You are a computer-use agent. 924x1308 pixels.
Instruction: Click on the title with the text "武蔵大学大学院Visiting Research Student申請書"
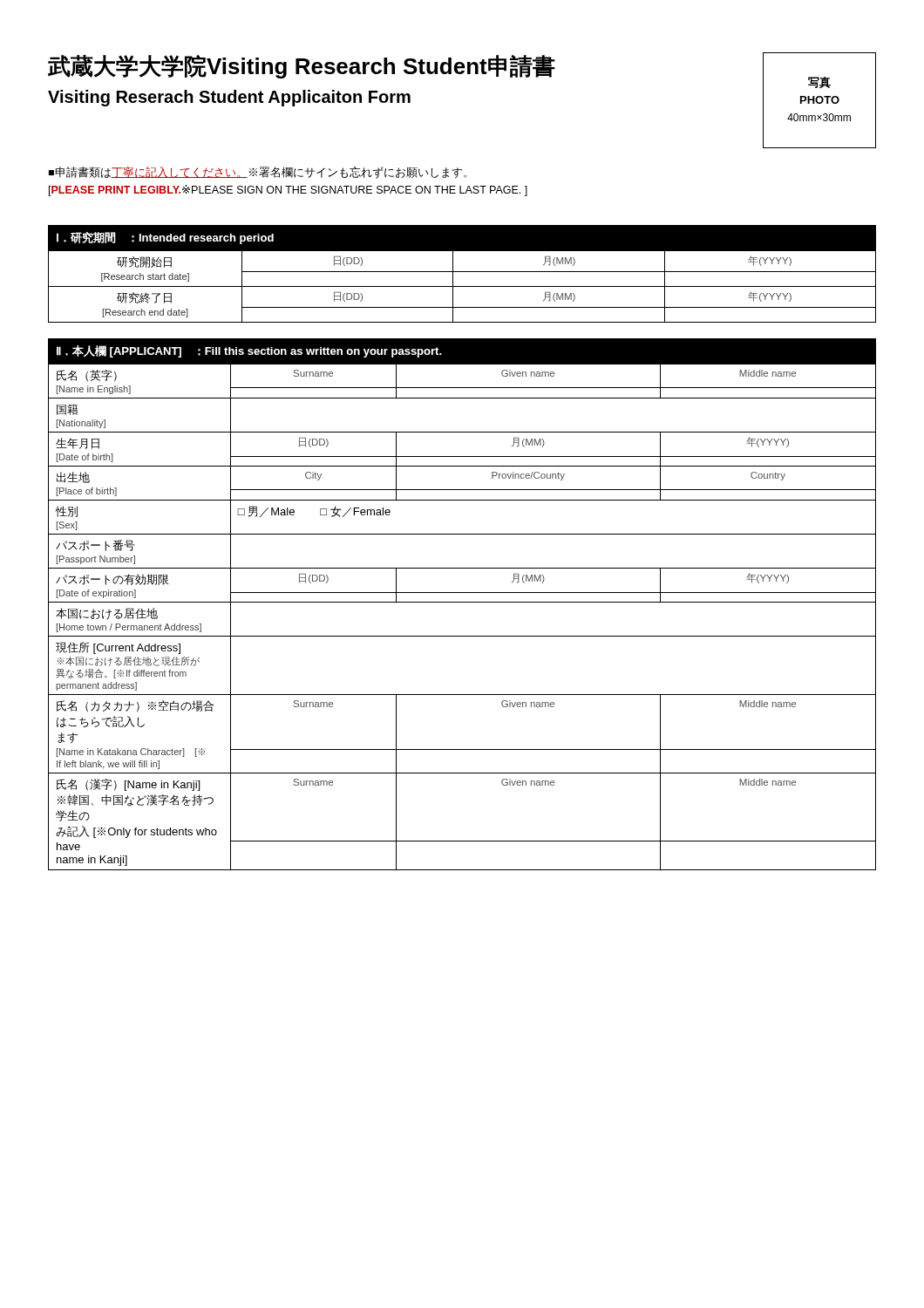coord(392,80)
